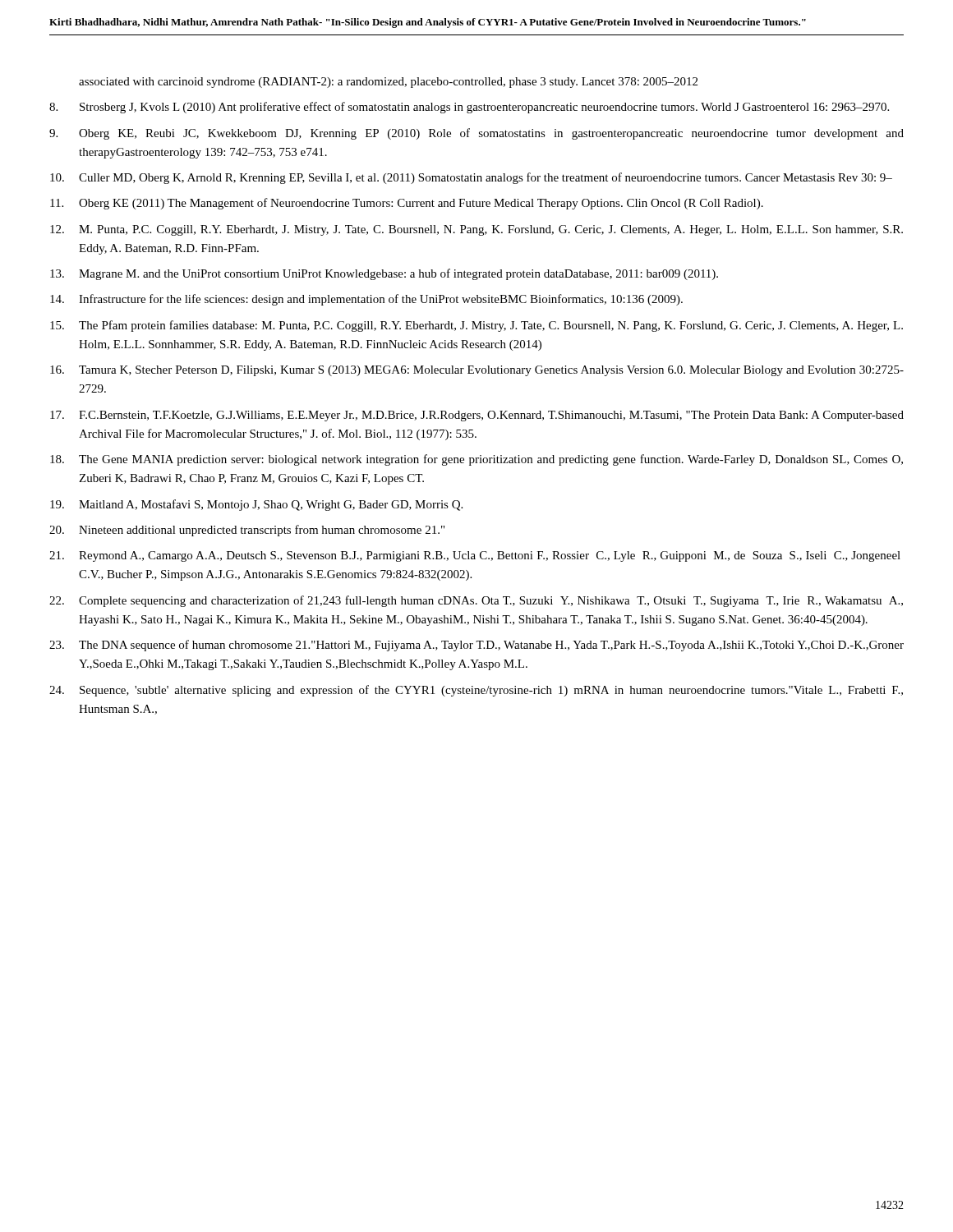The width and height of the screenshot is (953, 1232).
Task: Select the list item that says "17. F.C.Bernstein, T.F.Koetzle,"
Action: coord(476,424)
